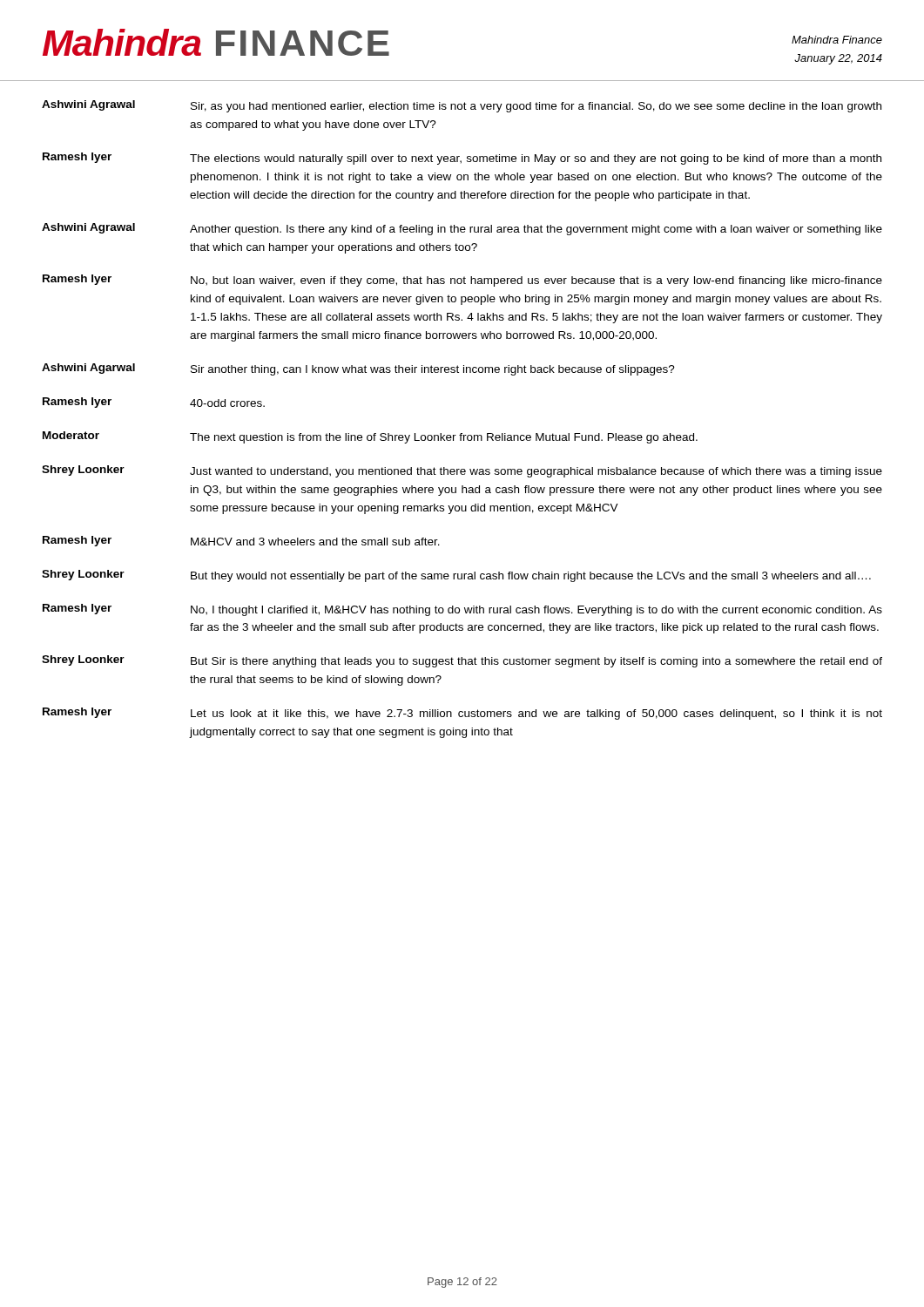Viewport: 924px width, 1307px height.
Task: Locate the block of text that opens with "Moderator The next question"
Action: pos(462,438)
